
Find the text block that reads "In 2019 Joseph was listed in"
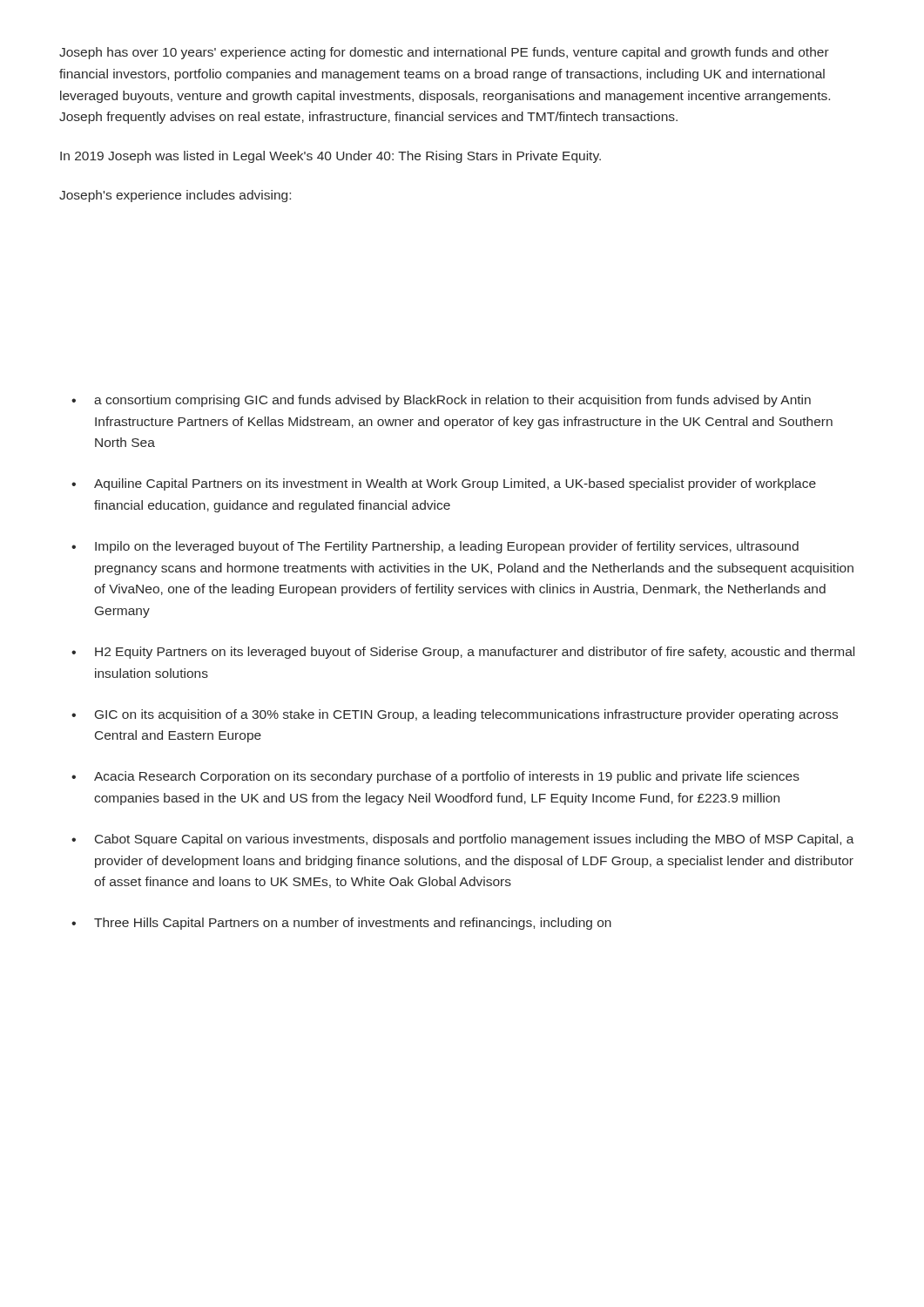pos(331,156)
